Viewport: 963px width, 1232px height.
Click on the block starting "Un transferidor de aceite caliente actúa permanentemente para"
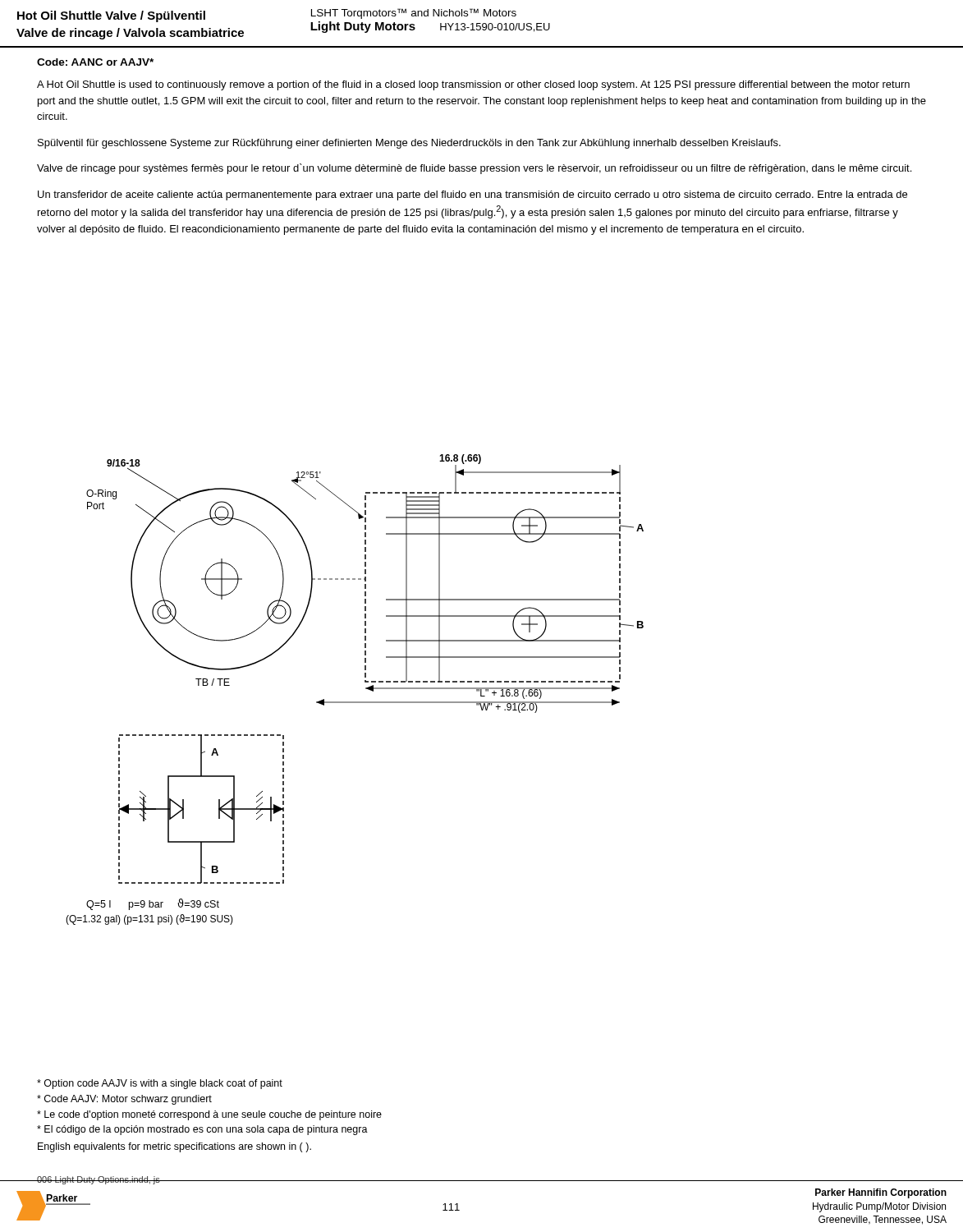472,211
